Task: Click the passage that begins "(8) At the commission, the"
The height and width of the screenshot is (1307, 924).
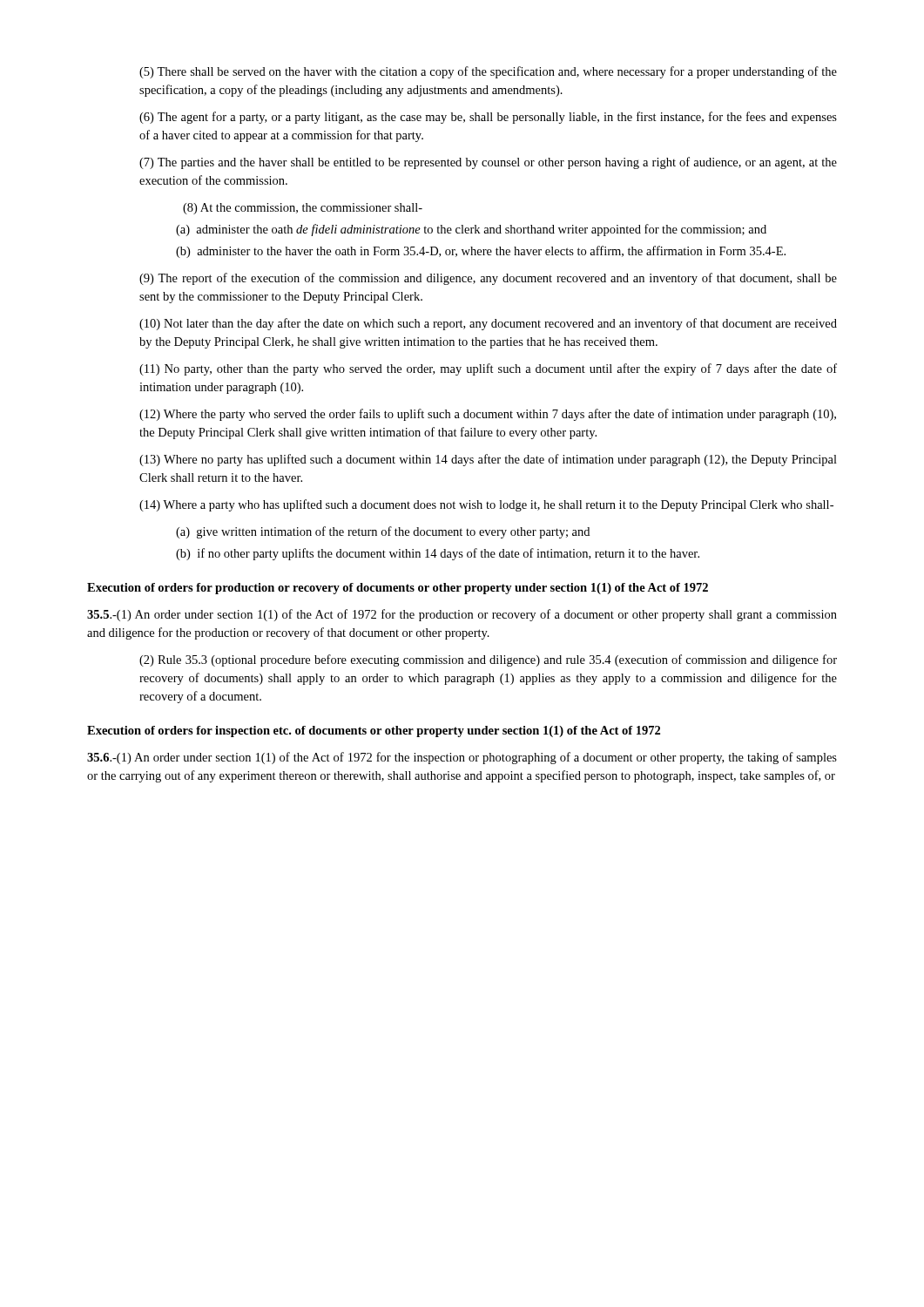Action: tap(303, 207)
